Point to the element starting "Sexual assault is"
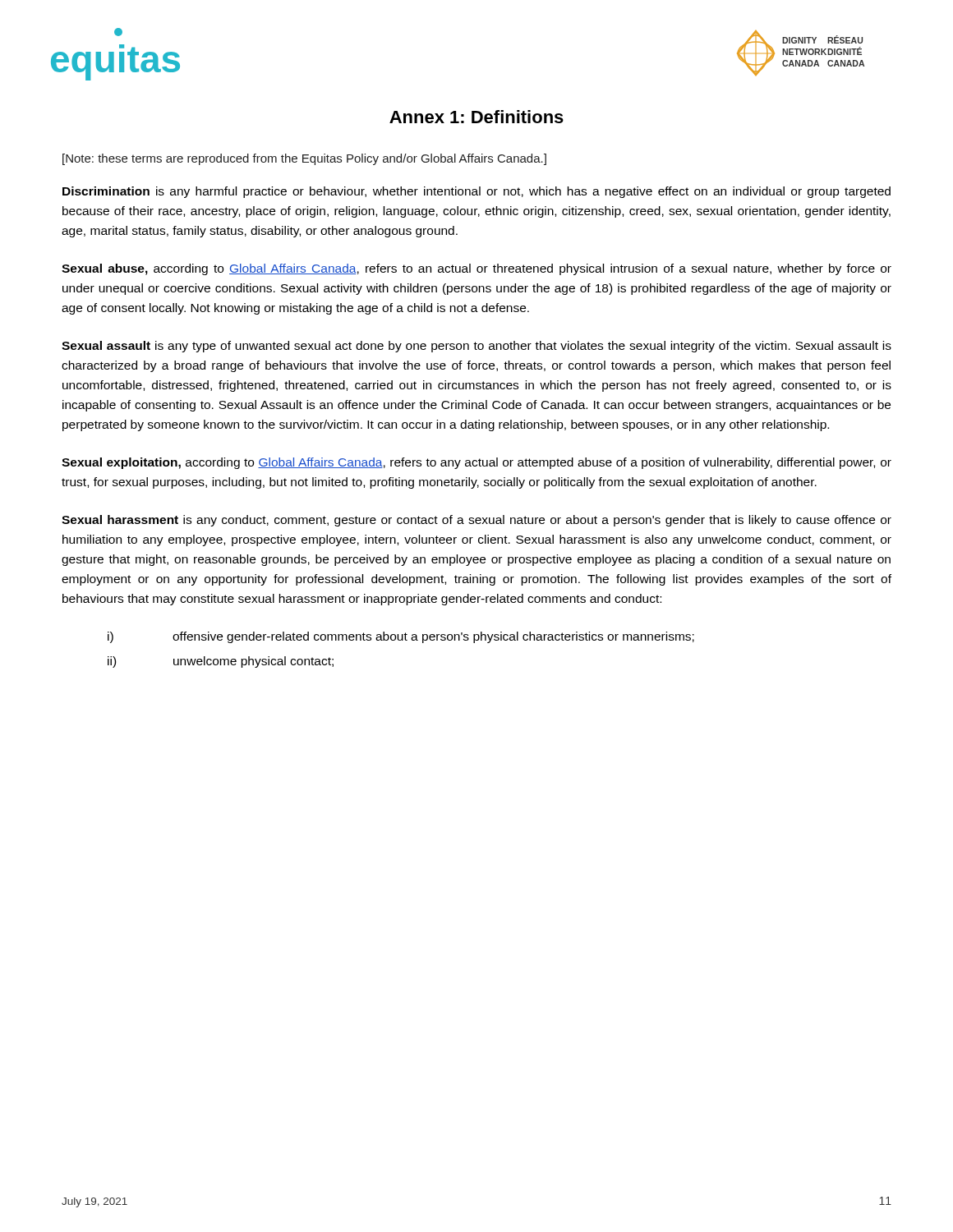The image size is (953, 1232). tap(476, 385)
